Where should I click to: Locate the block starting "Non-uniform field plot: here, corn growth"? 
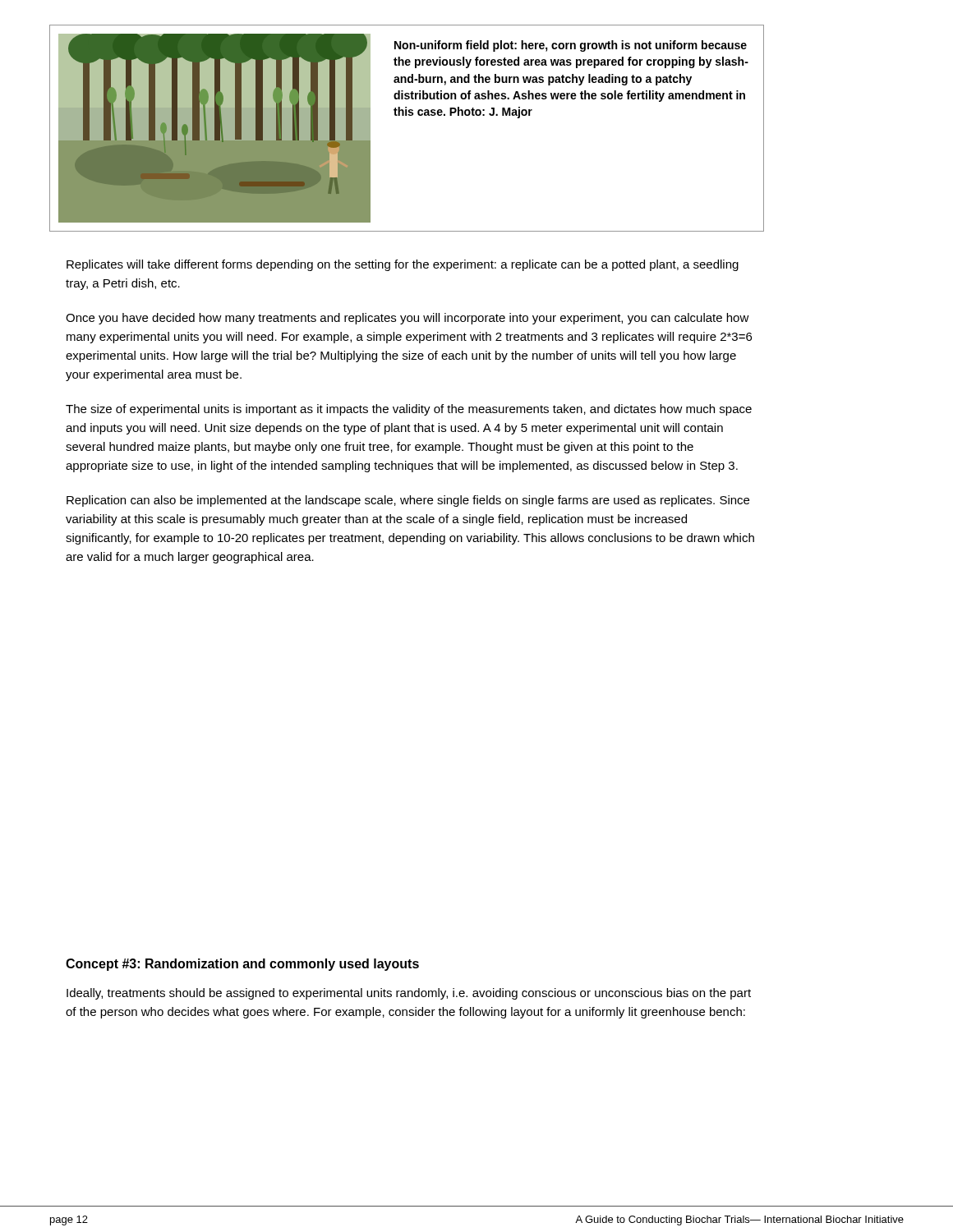pyautogui.click(x=571, y=78)
